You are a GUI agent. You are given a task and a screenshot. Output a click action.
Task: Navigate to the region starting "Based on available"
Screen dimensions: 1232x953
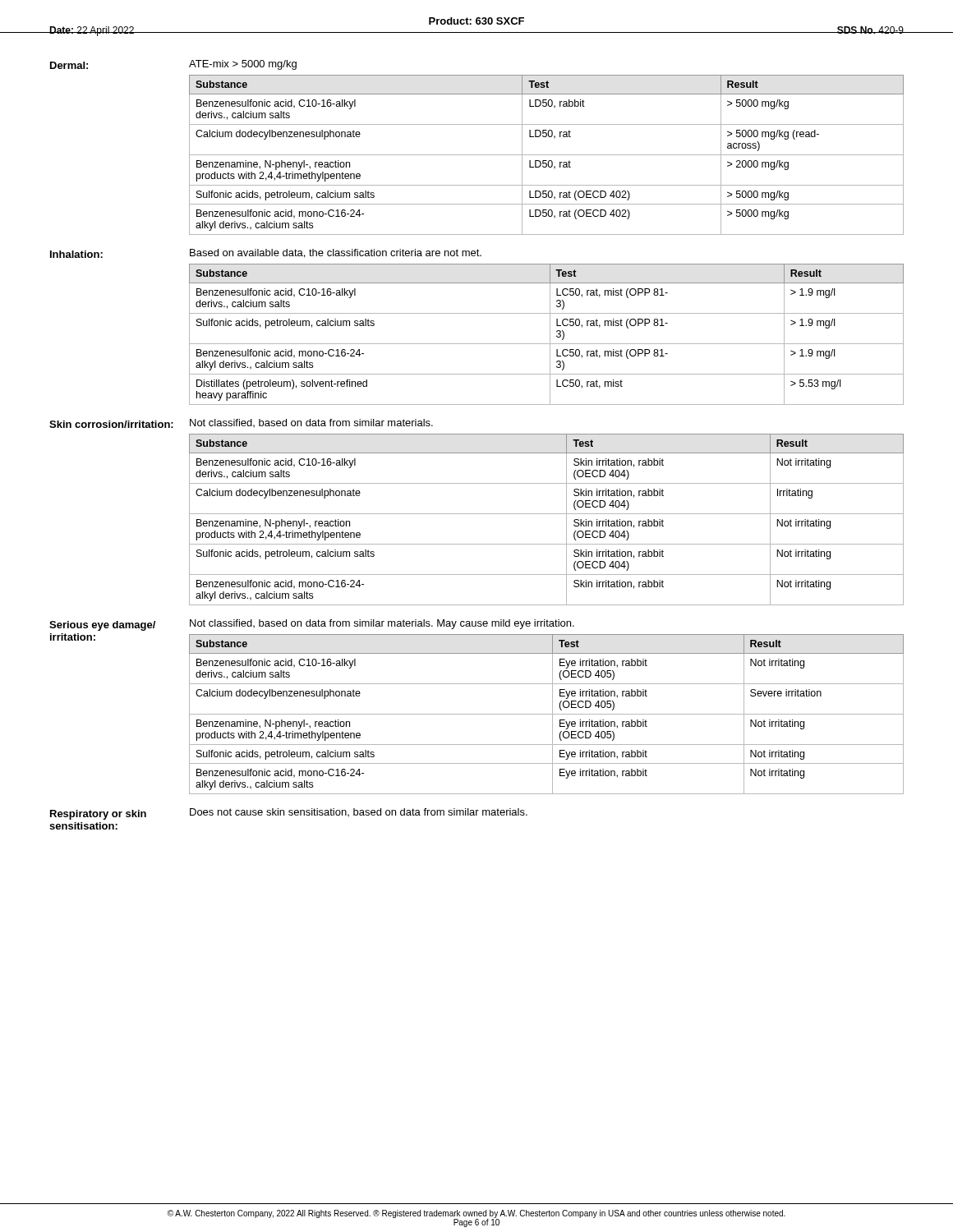336,253
